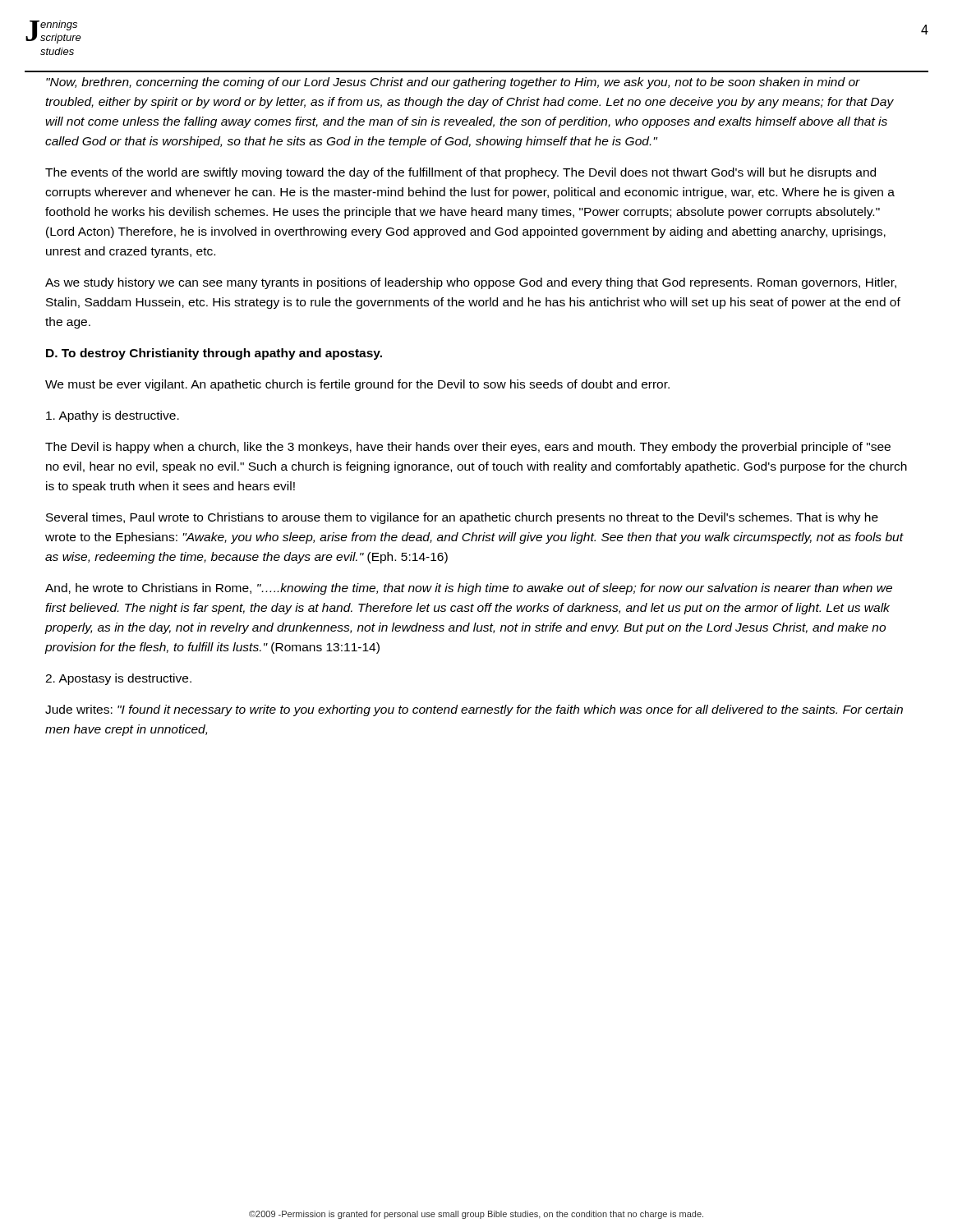This screenshot has width=953, height=1232.
Task: Click on the text block containing ""Now, brethren, concerning"
Action: [476, 112]
